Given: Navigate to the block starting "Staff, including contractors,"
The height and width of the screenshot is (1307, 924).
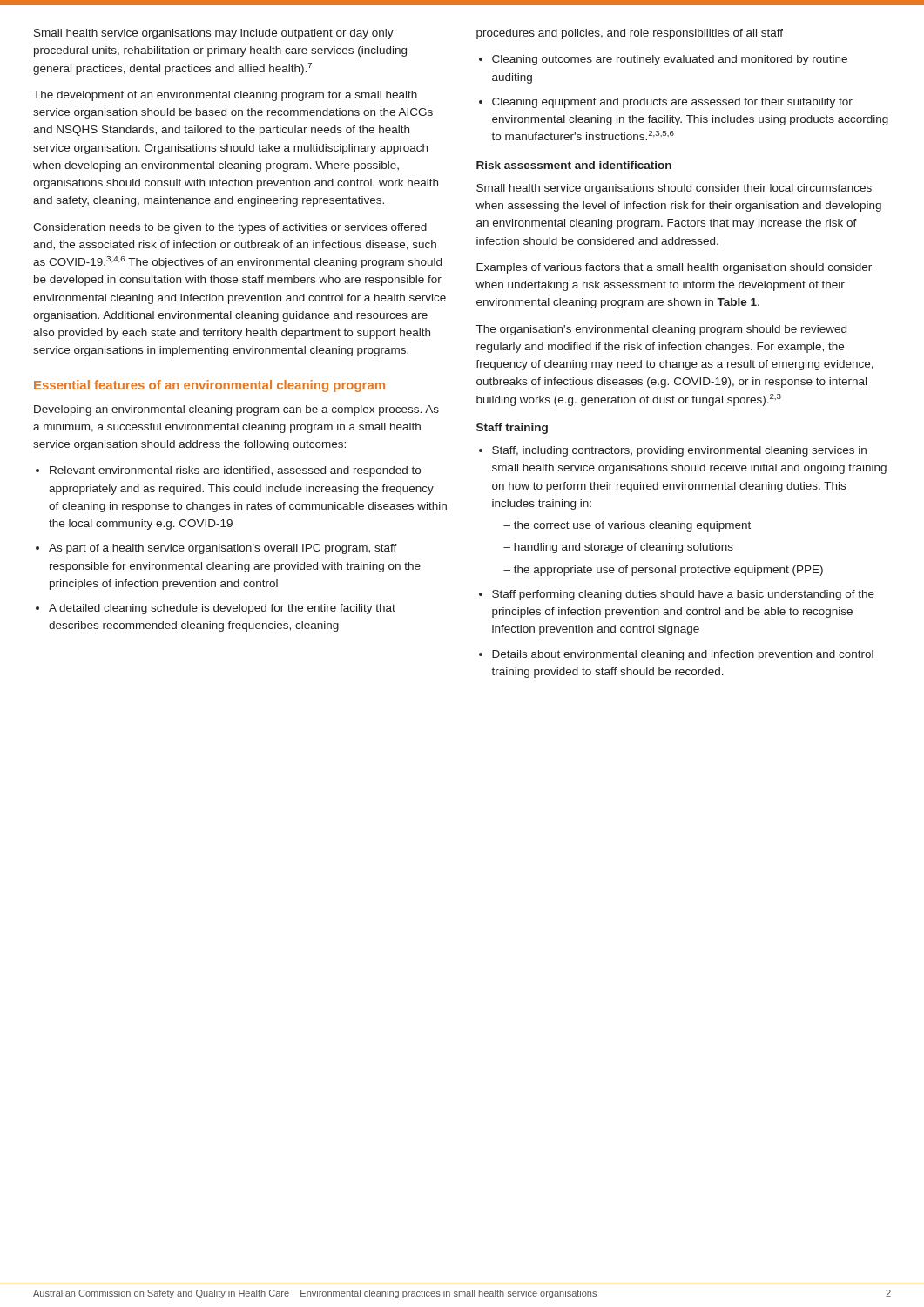Looking at the screenshot, I should point(683,510).
